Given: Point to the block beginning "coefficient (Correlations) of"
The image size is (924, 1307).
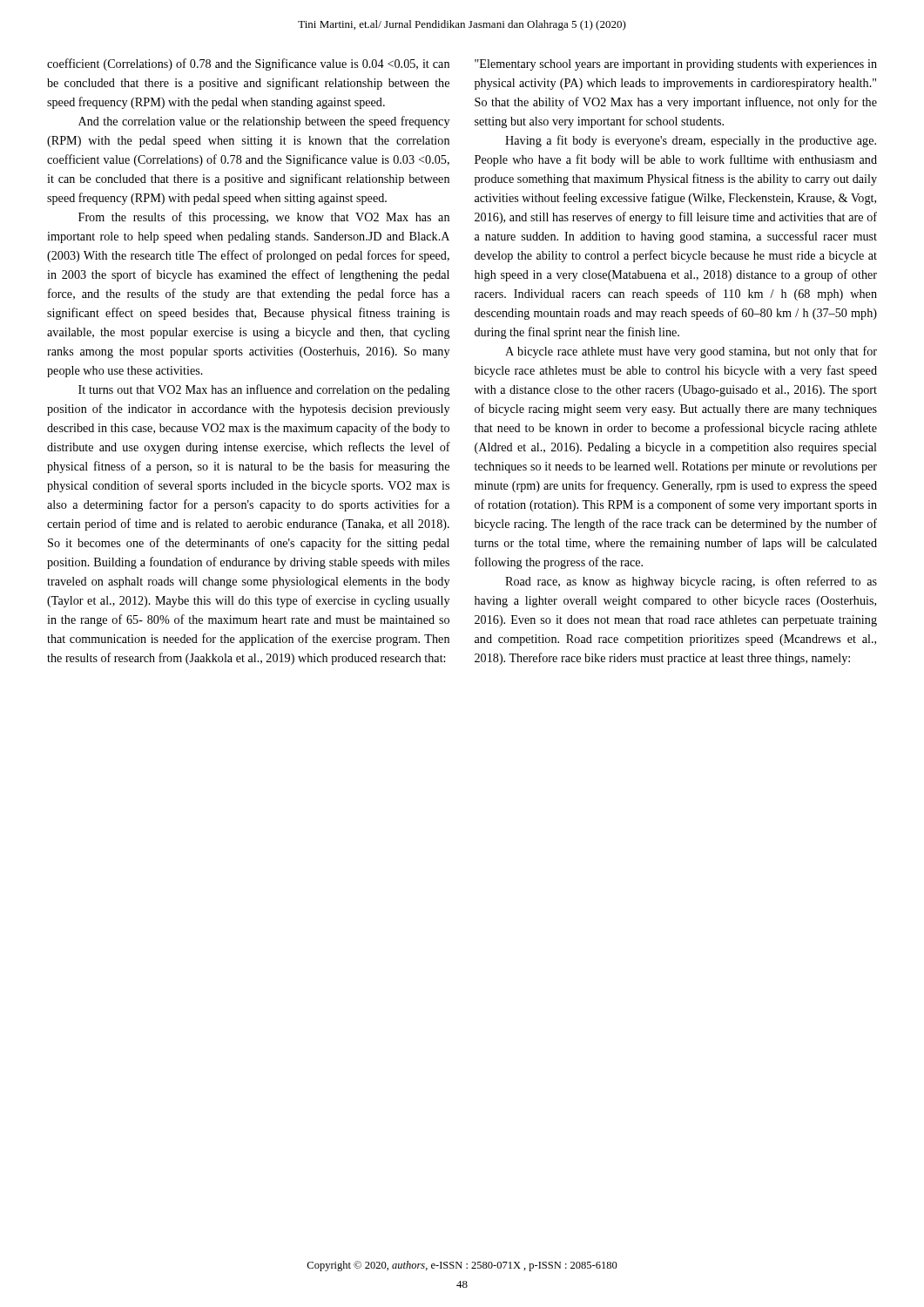Looking at the screenshot, I should [x=248, y=83].
